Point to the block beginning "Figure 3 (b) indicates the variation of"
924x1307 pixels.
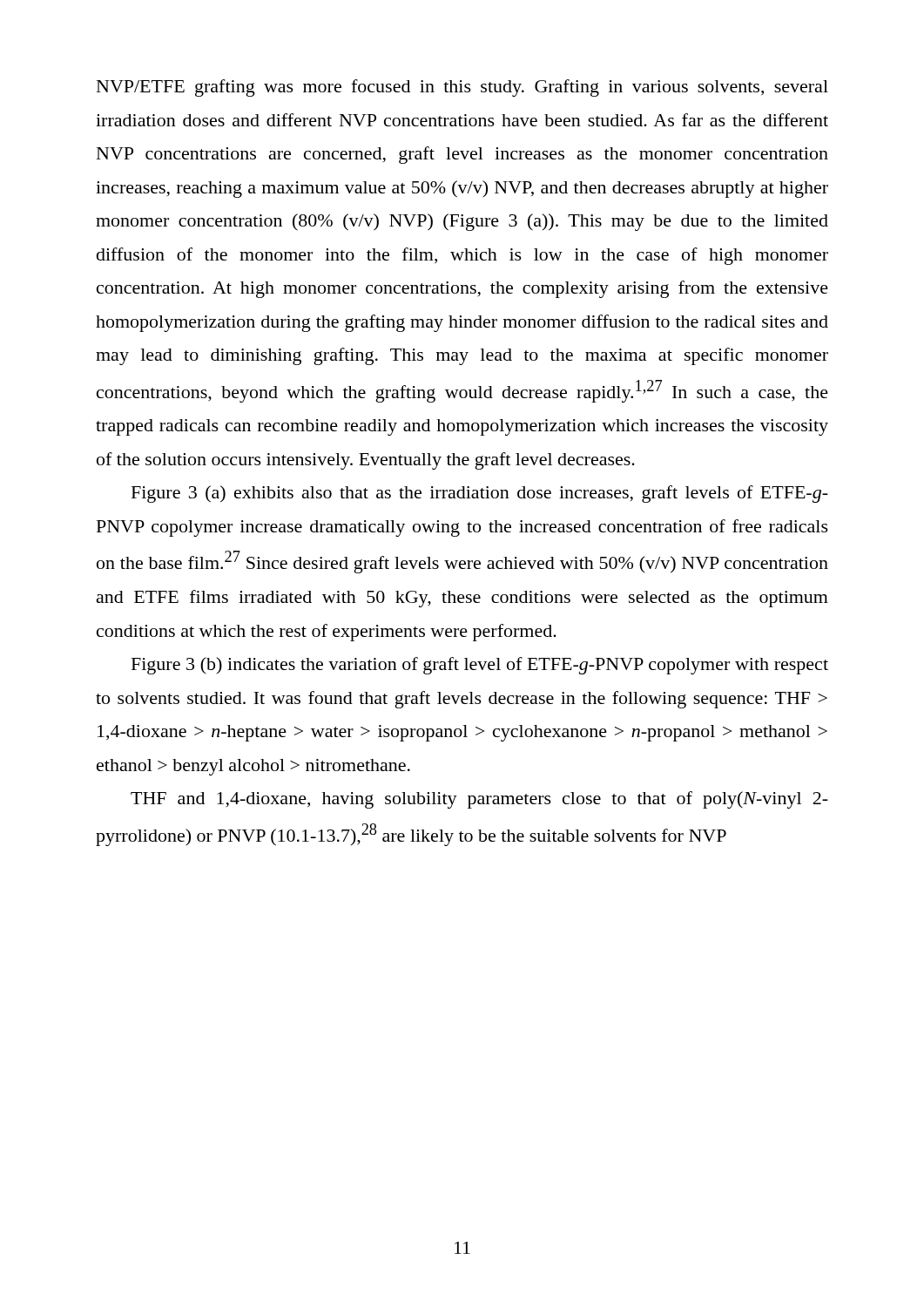(462, 715)
